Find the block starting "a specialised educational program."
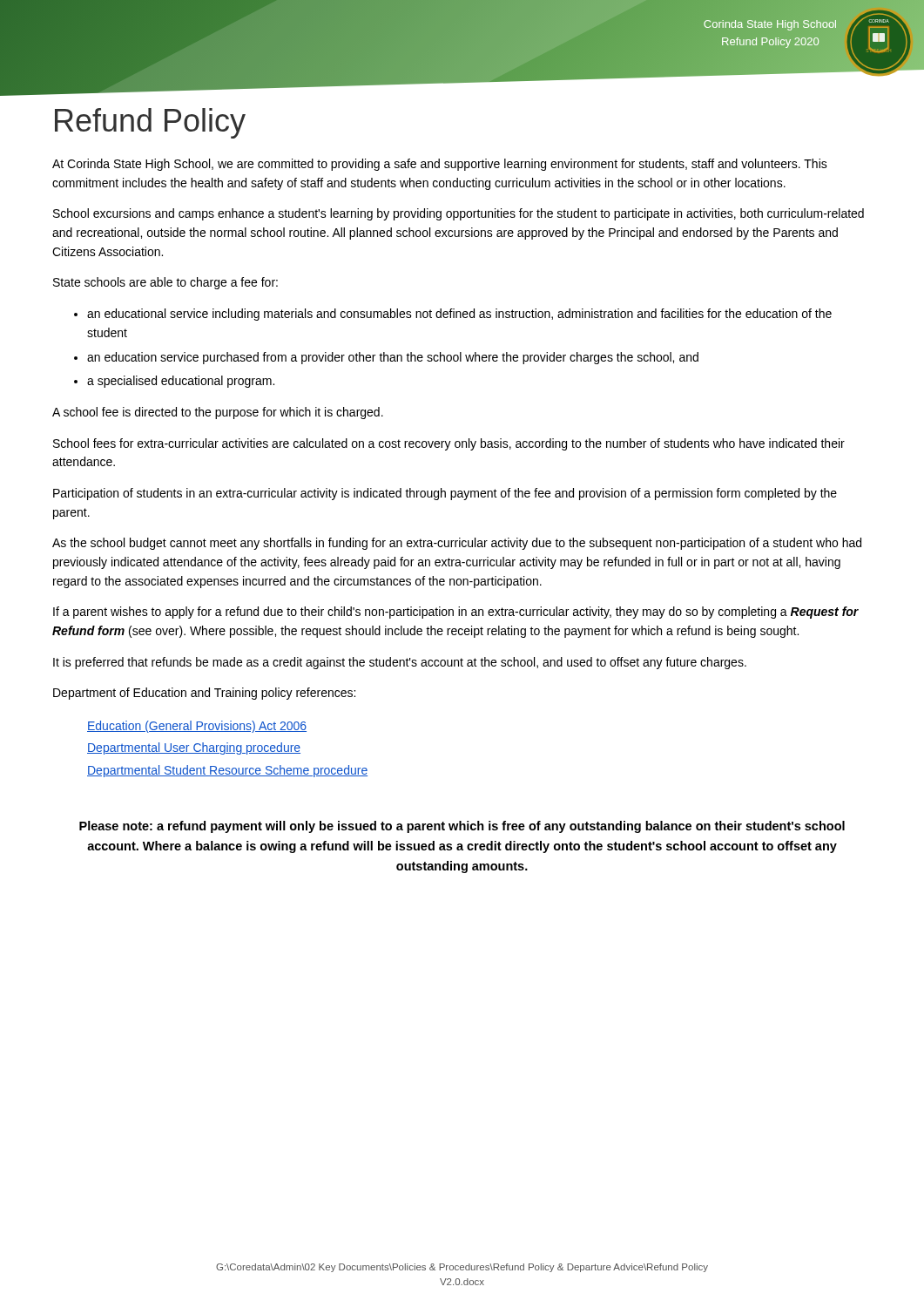This screenshot has width=924, height=1307. [x=181, y=381]
